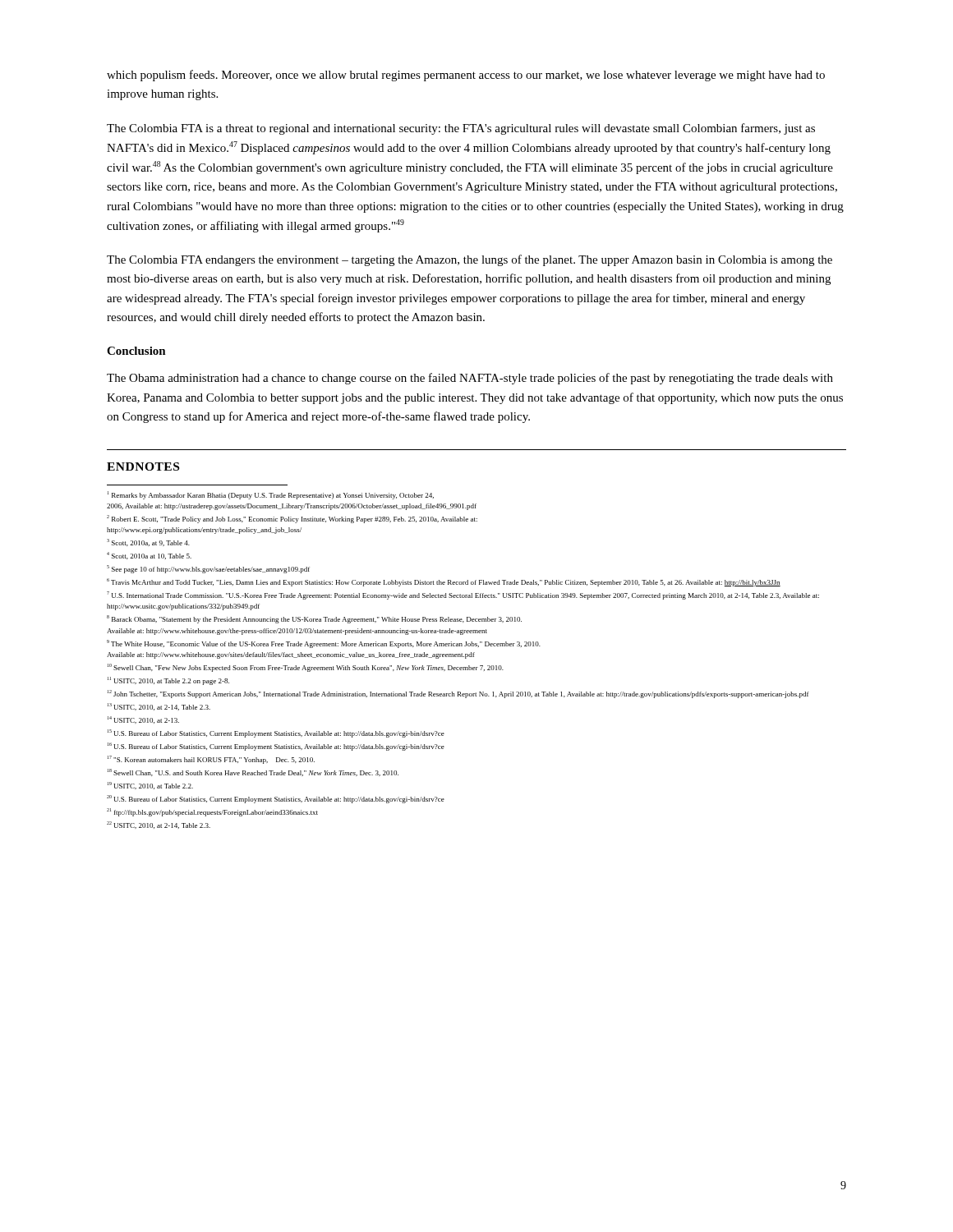Navigate to the text block starting "17 "S. Korean automakers hail"
This screenshot has height=1232, width=953.
pyautogui.click(x=211, y=760)
